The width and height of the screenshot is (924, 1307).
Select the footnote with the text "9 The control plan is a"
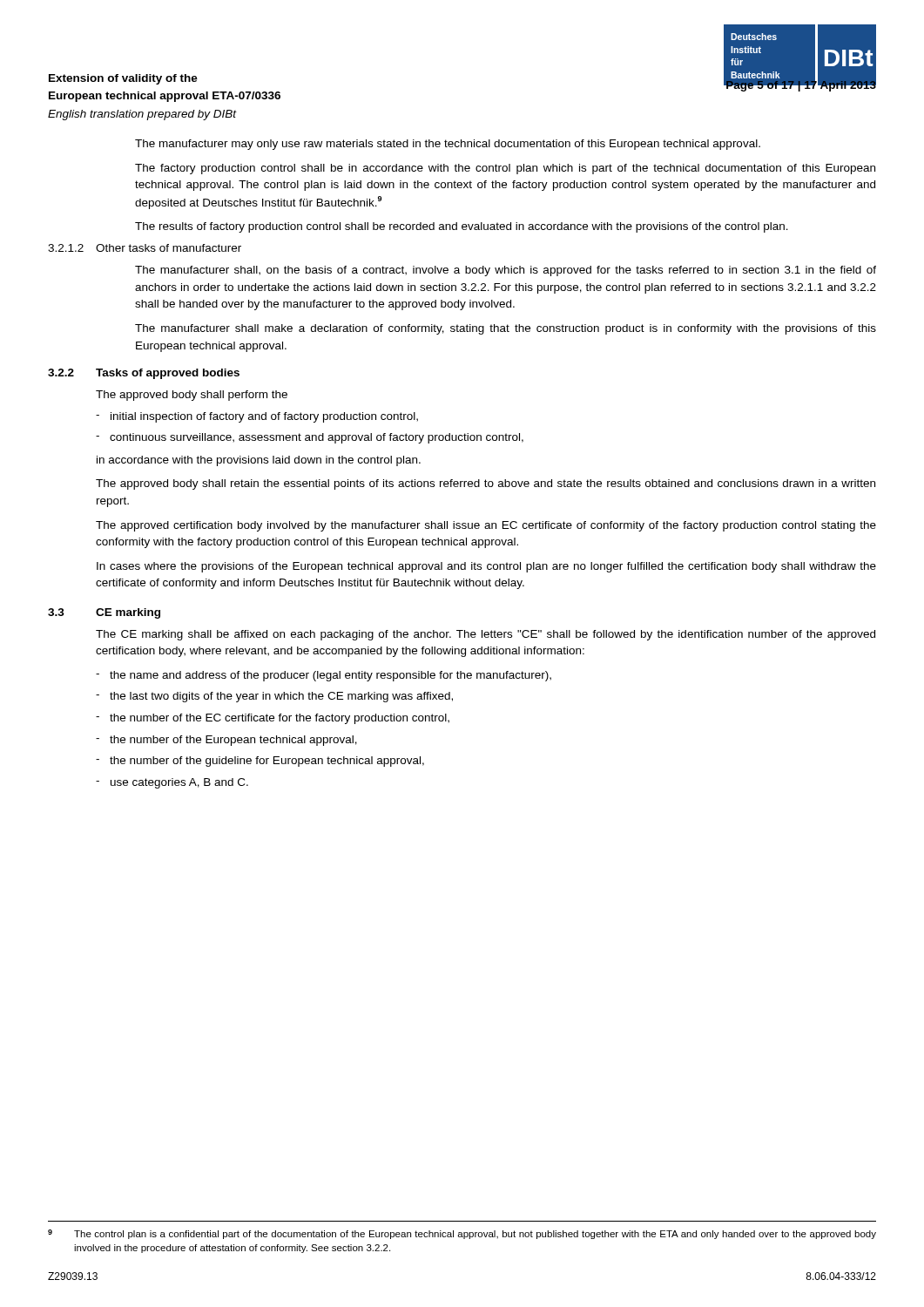[462, 1241]
